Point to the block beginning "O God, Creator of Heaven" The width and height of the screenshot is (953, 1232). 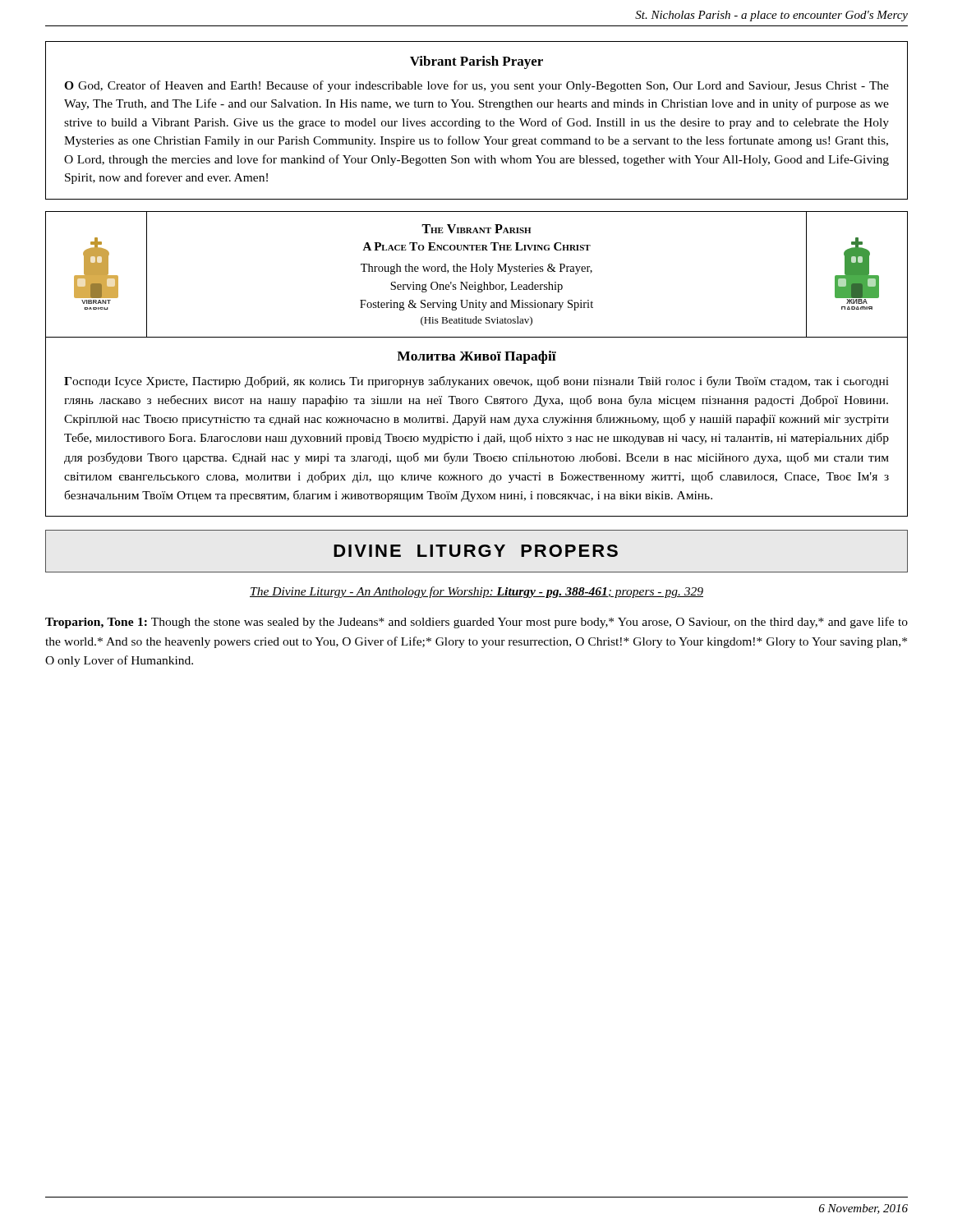pyautogui.click(x=476, y=131)
